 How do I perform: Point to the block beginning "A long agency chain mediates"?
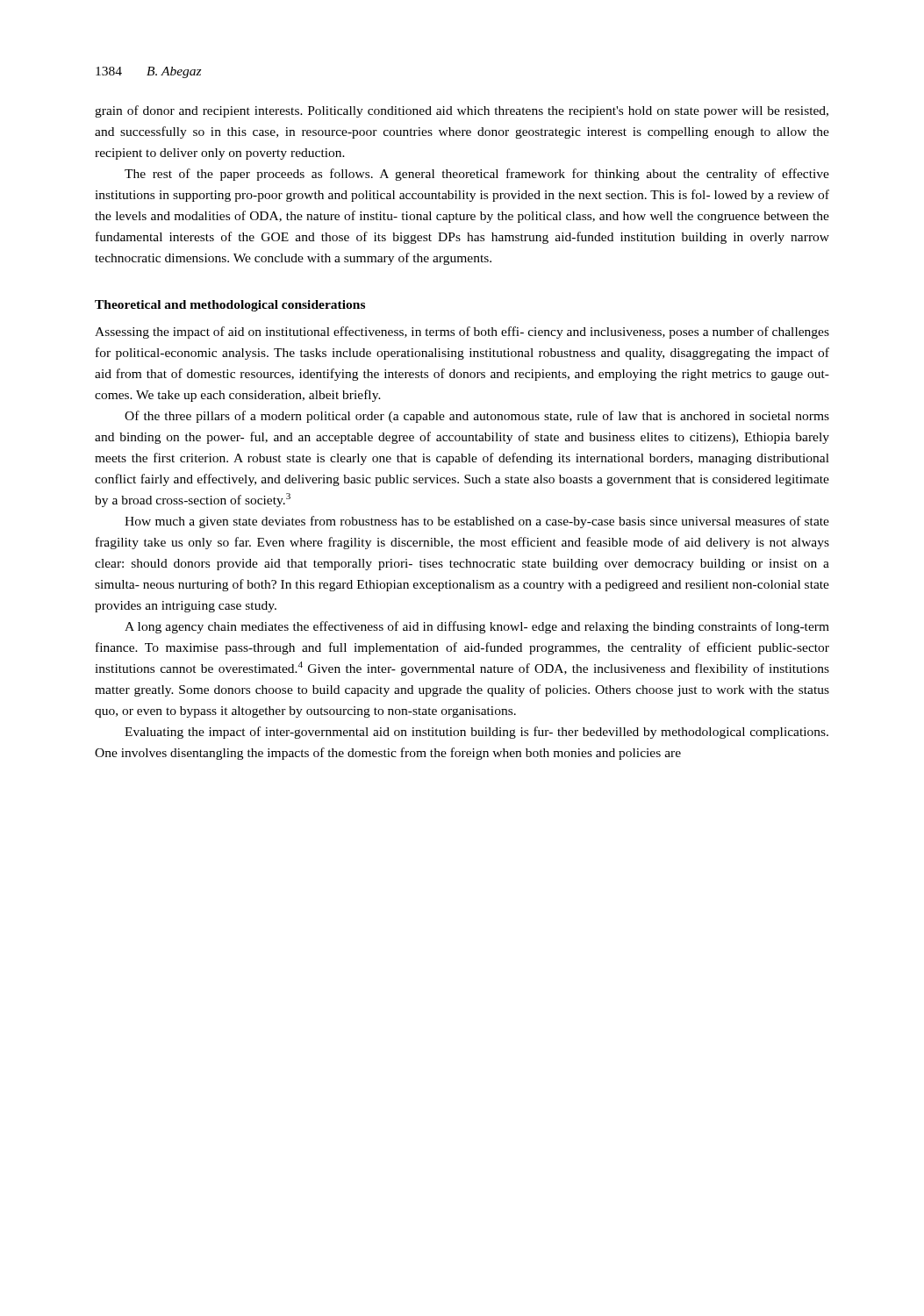tap(462, 668)
